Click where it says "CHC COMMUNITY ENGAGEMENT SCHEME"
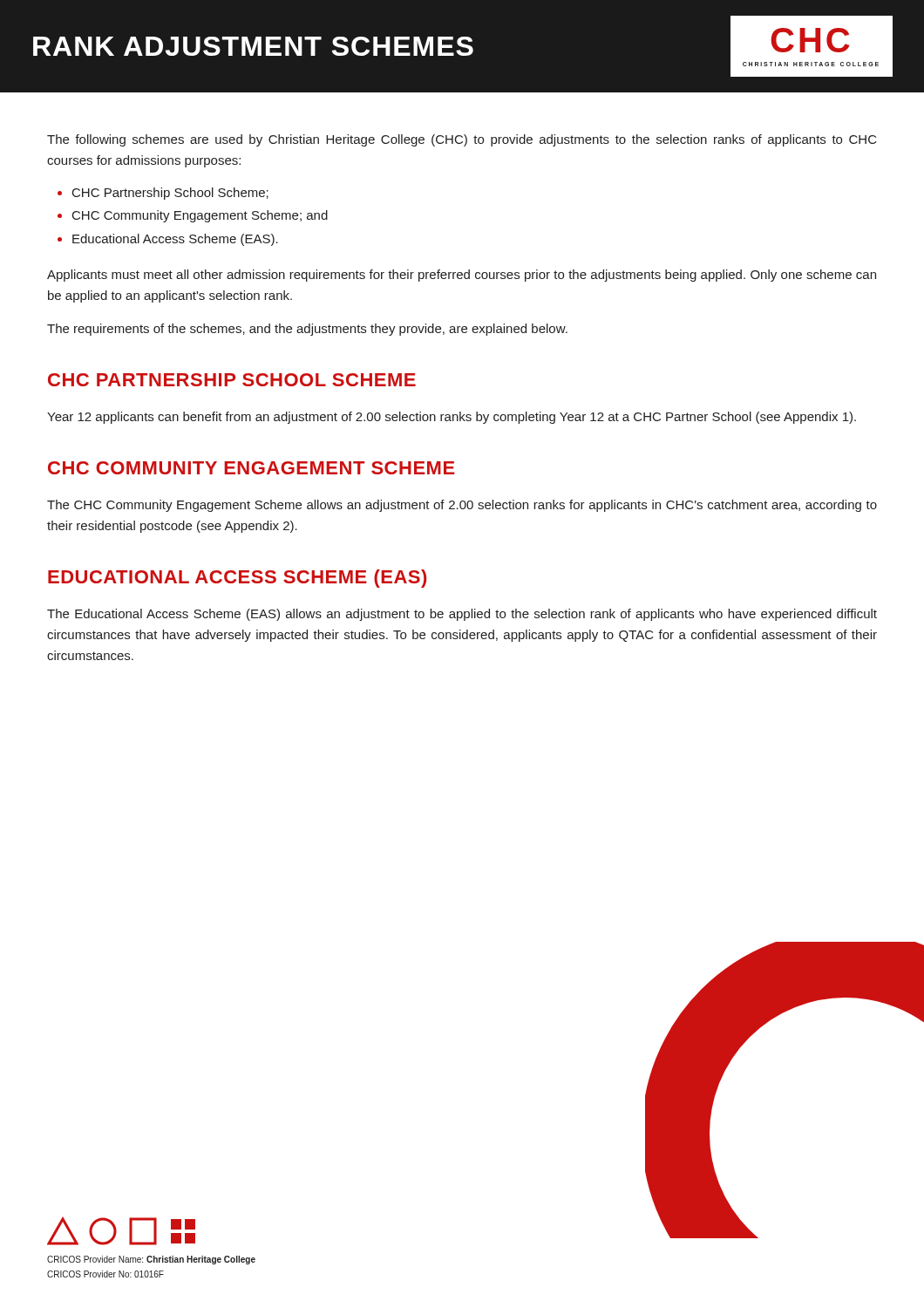The width and height of the screenshot is (924, 1308). click(x=251, y=468)
